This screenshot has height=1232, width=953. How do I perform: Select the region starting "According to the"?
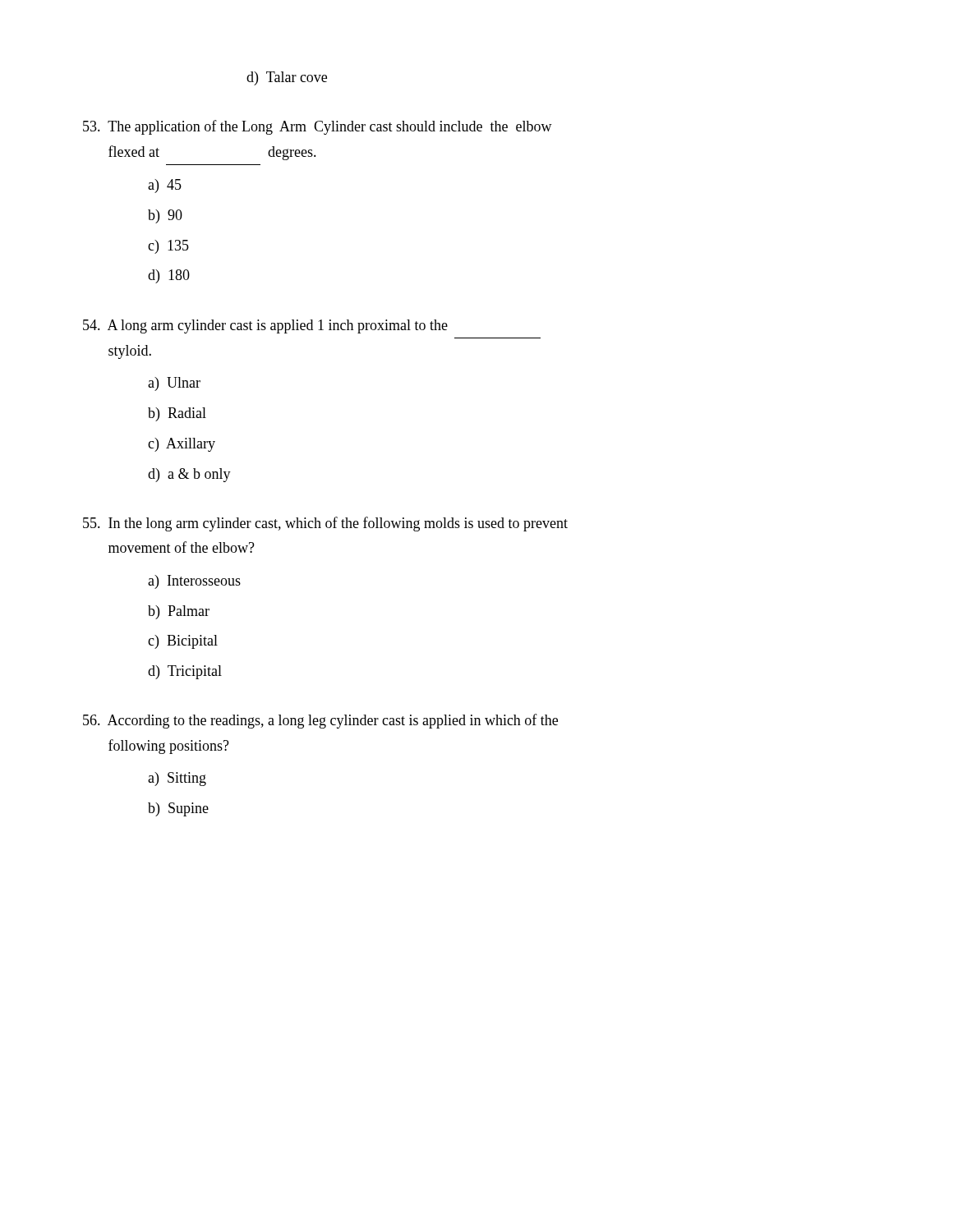(x=320, y=733)
